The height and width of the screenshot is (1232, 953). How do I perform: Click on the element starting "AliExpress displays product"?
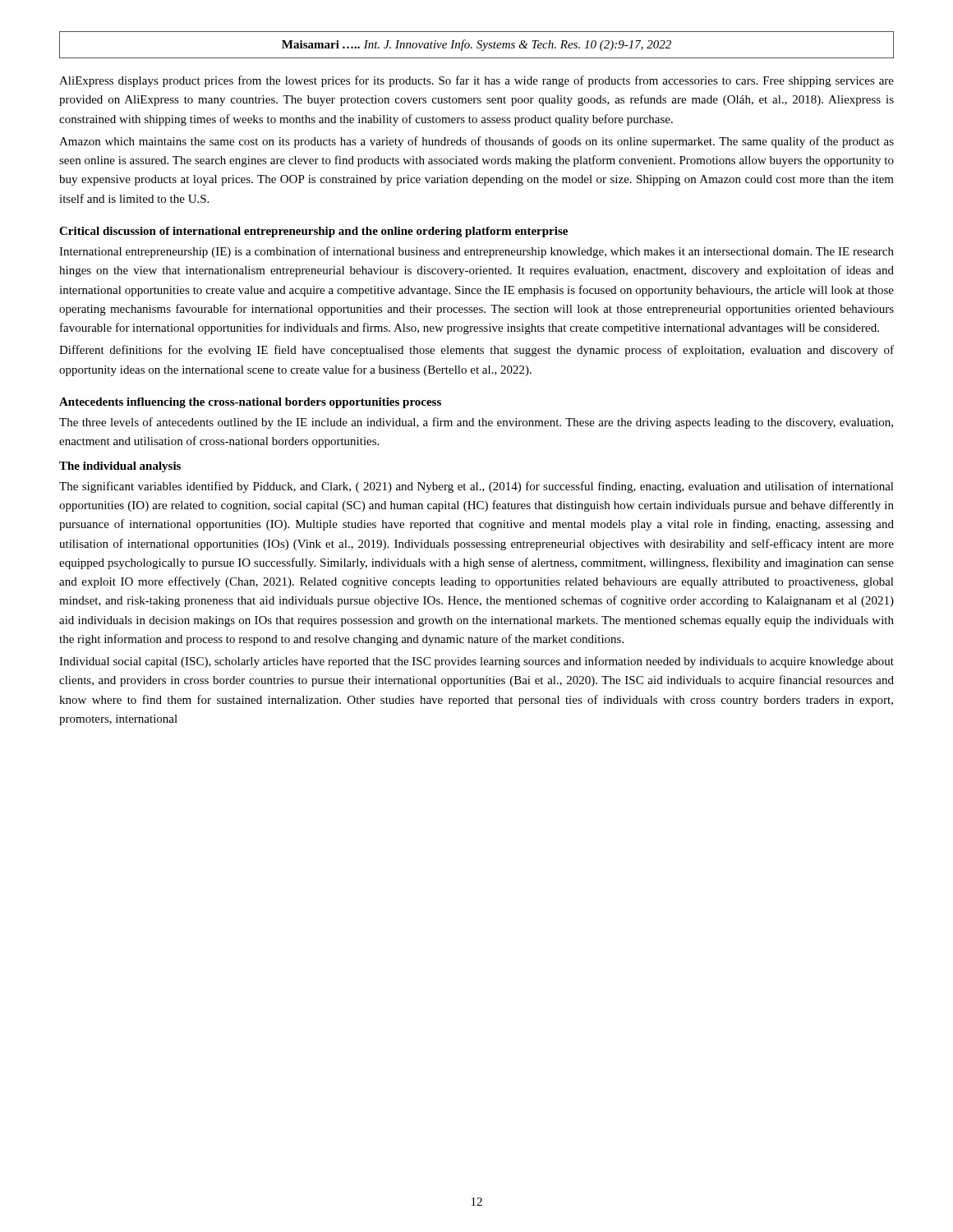click(476, 100)
